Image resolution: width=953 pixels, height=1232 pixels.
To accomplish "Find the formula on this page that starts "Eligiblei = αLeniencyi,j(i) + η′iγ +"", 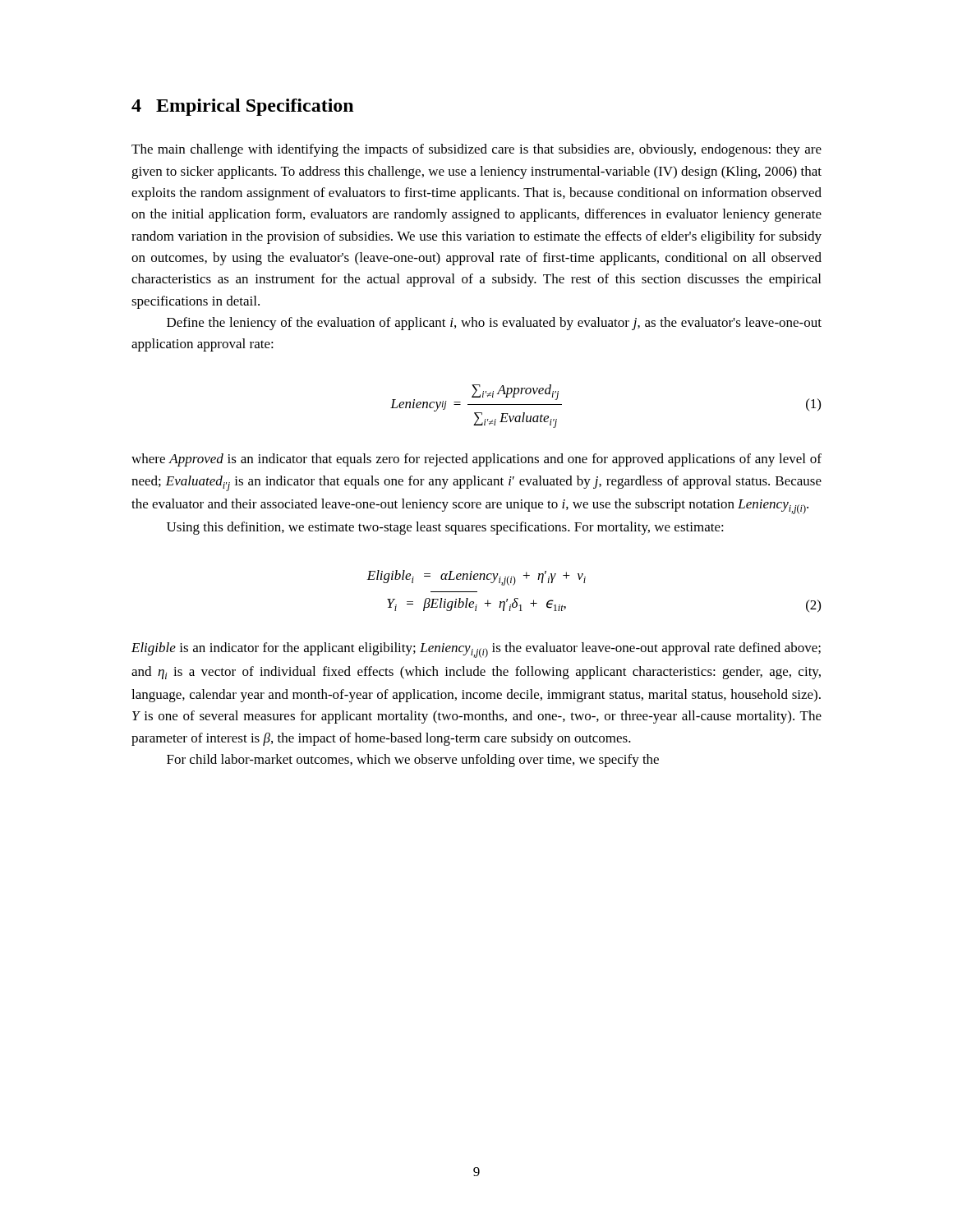I will (x=476, y=578).
